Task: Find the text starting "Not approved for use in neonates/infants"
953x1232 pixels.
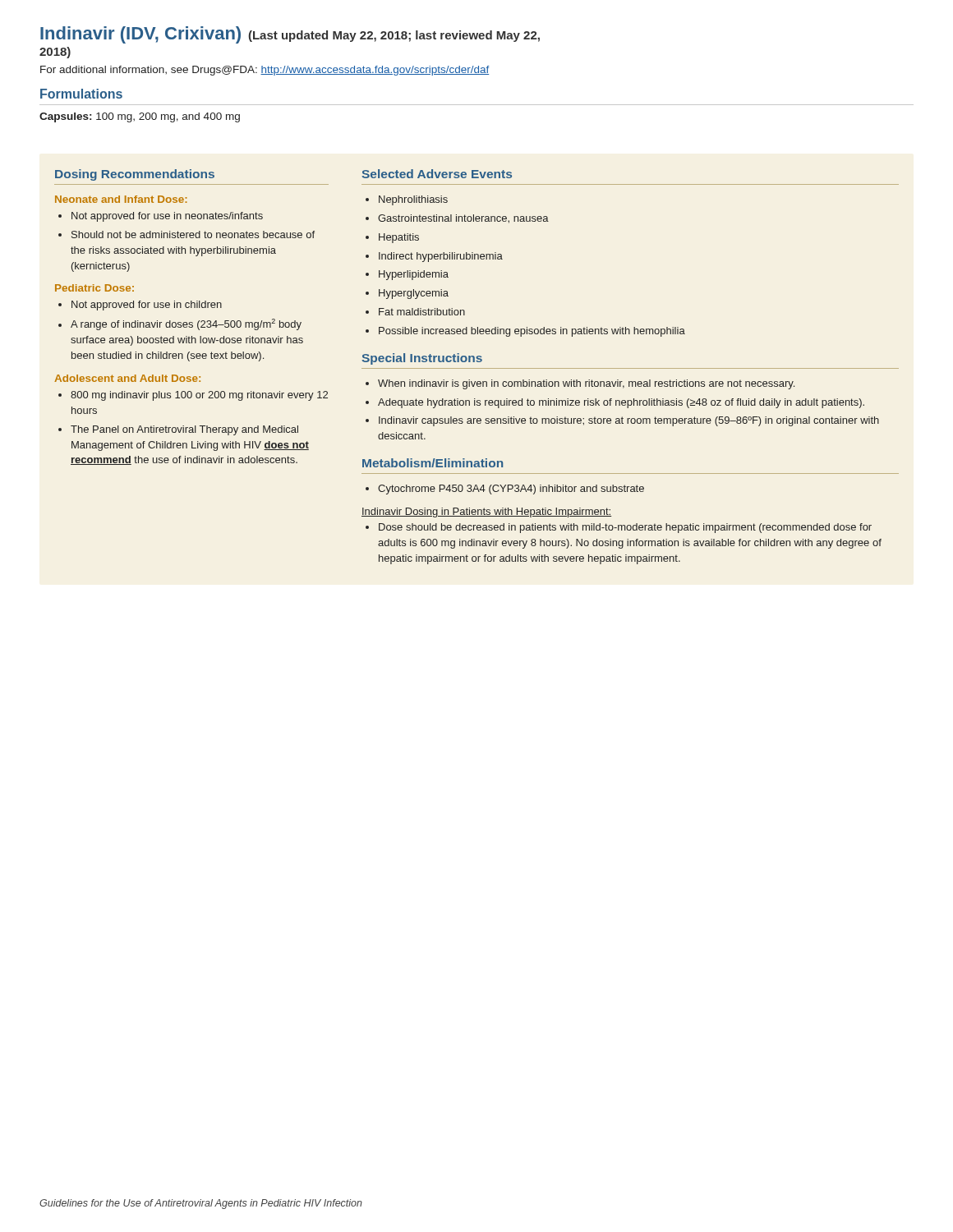Action: [x=191, y=216]
